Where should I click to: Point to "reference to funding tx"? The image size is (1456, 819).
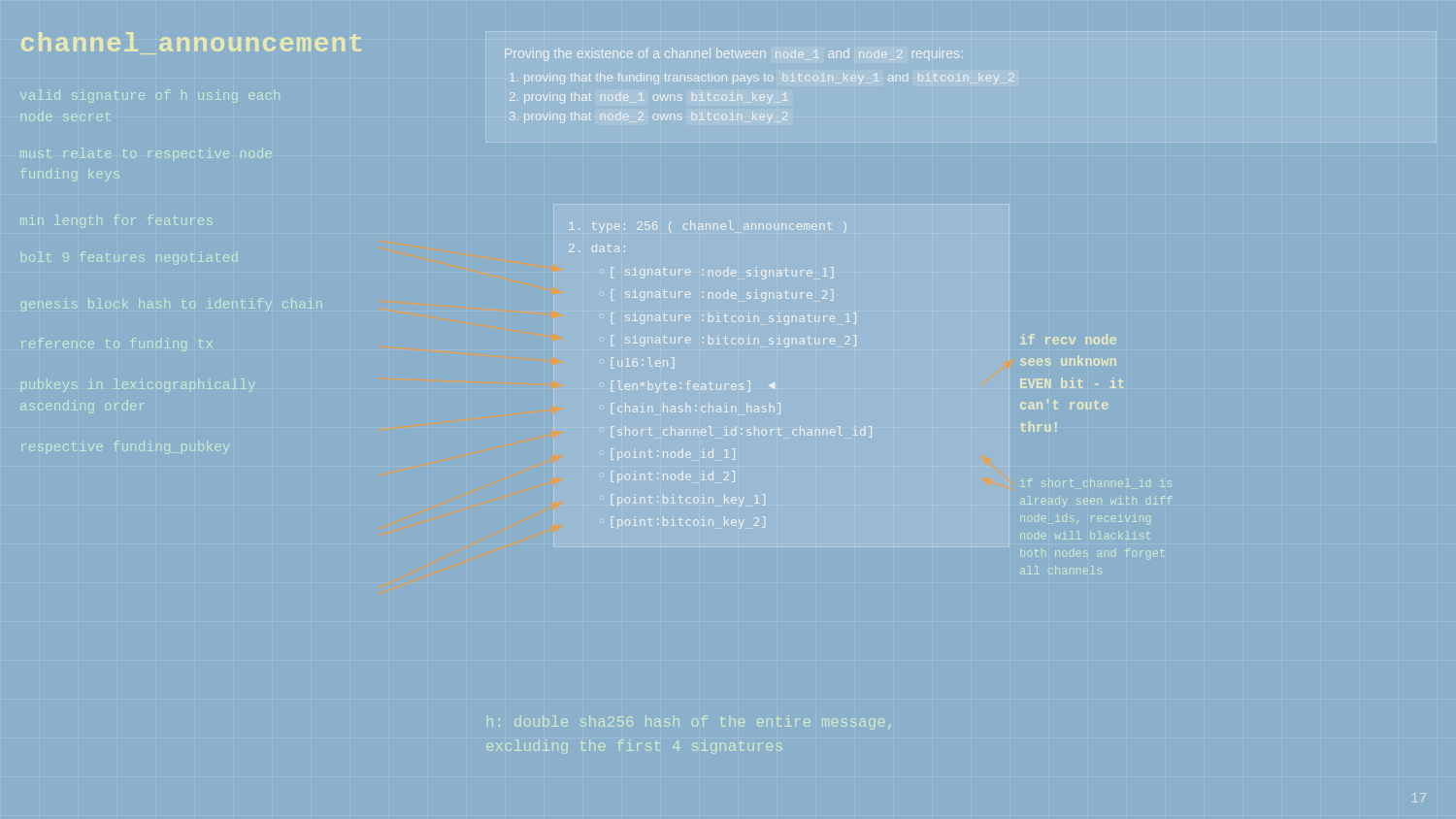[x=117, y=345]
